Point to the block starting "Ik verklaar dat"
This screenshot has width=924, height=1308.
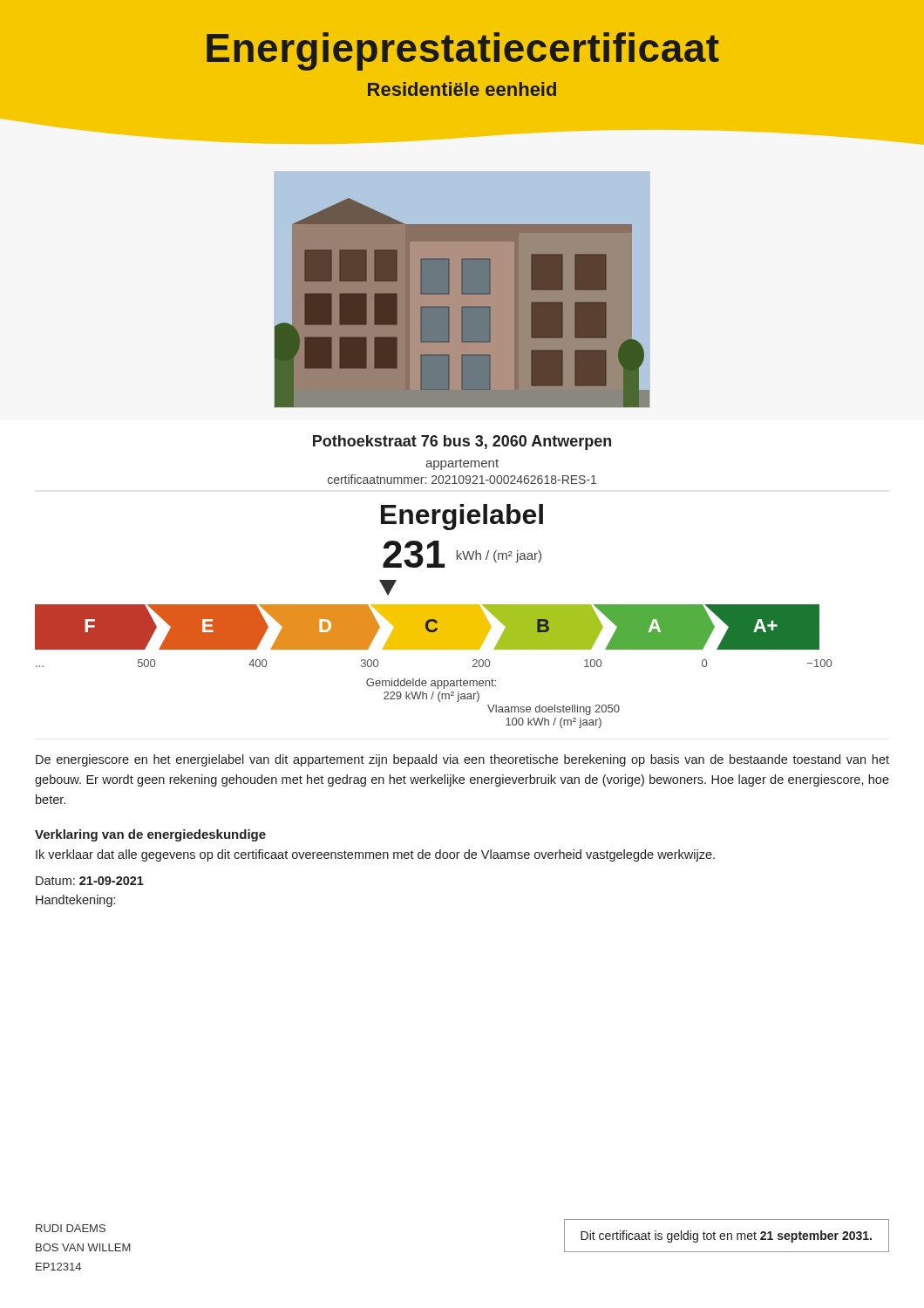[x=375, y=854]
